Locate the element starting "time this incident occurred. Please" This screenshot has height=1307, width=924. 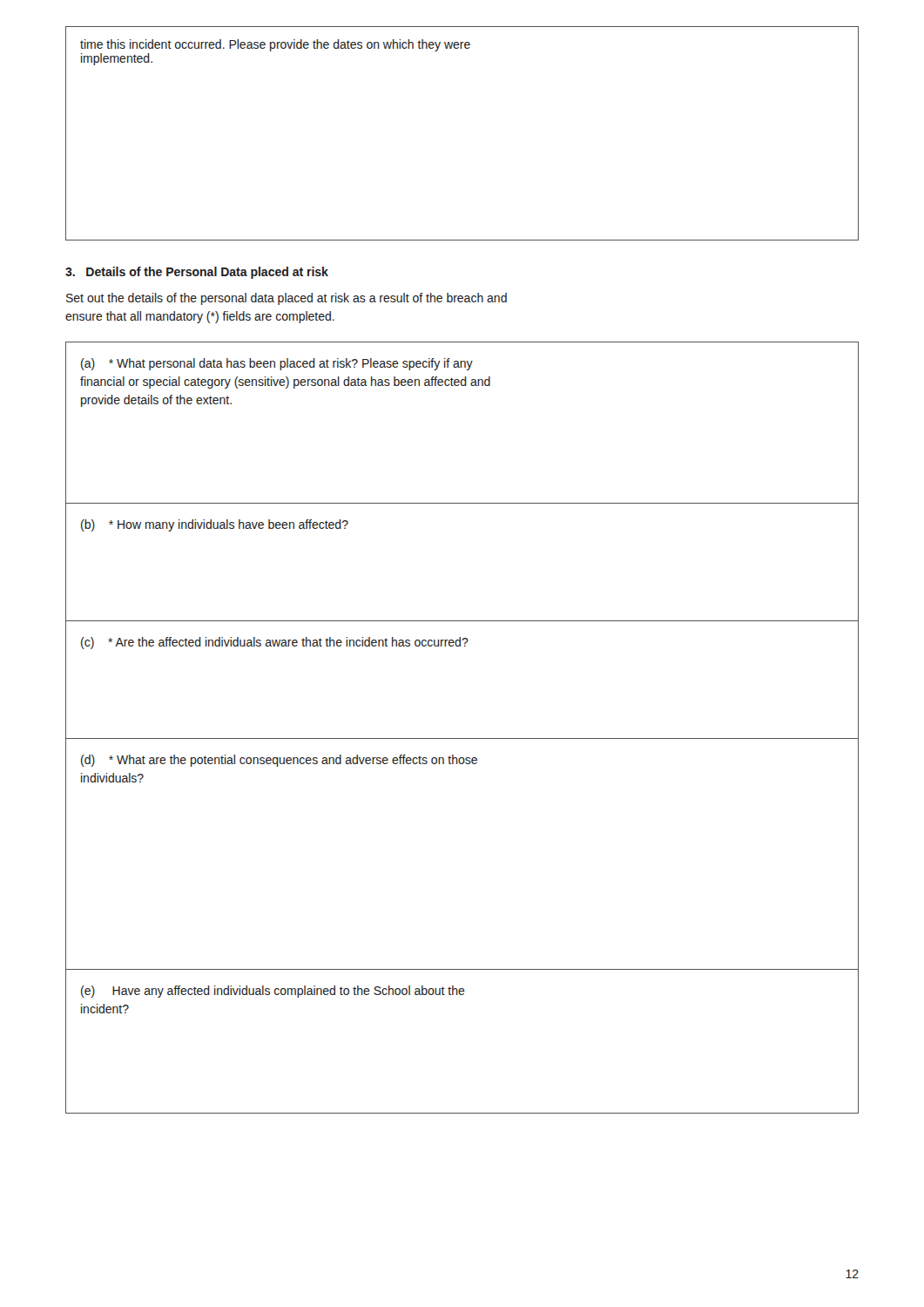(x=275, y=51)
